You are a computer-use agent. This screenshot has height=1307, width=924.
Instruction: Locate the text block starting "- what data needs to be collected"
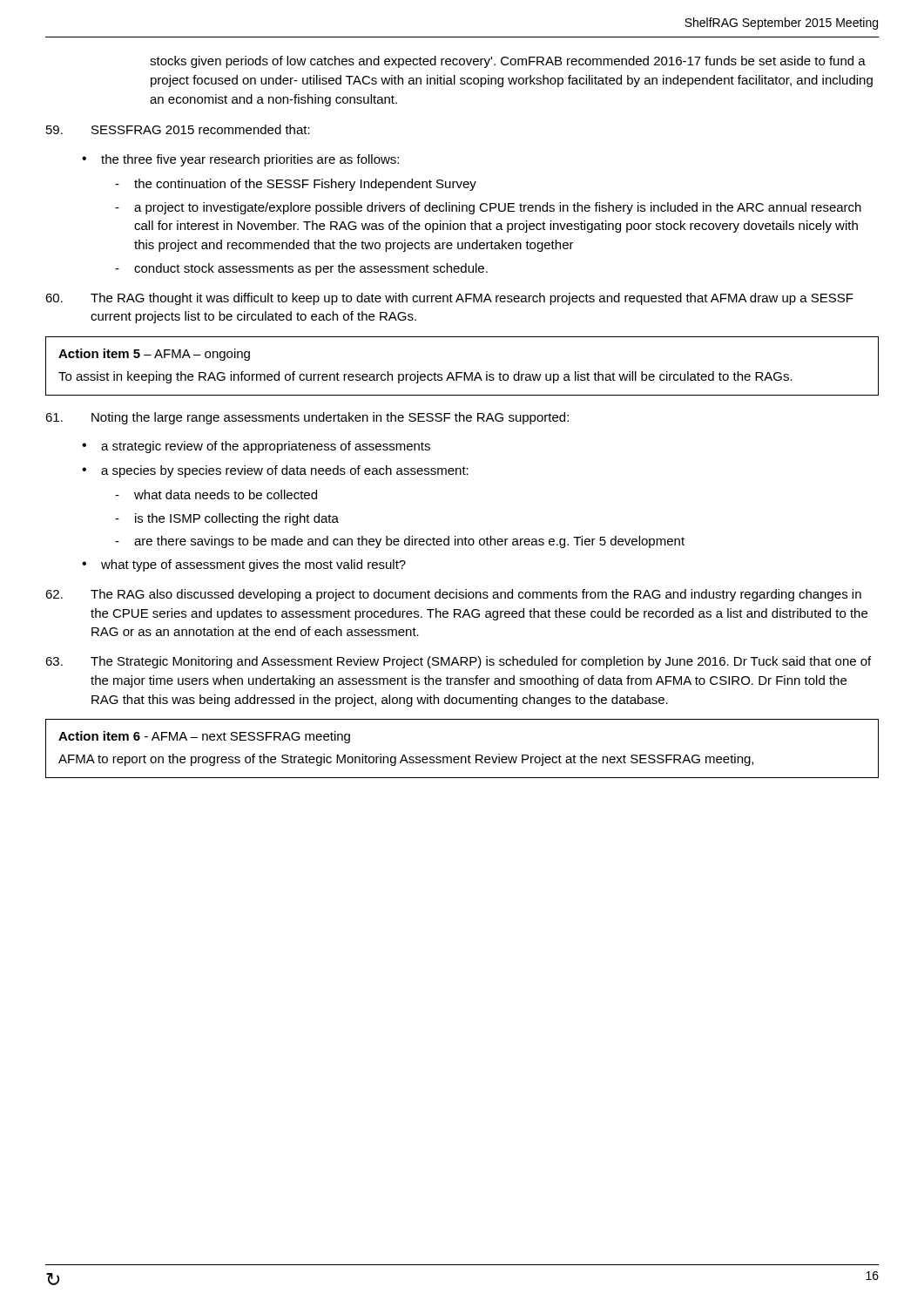click(216, 494)
